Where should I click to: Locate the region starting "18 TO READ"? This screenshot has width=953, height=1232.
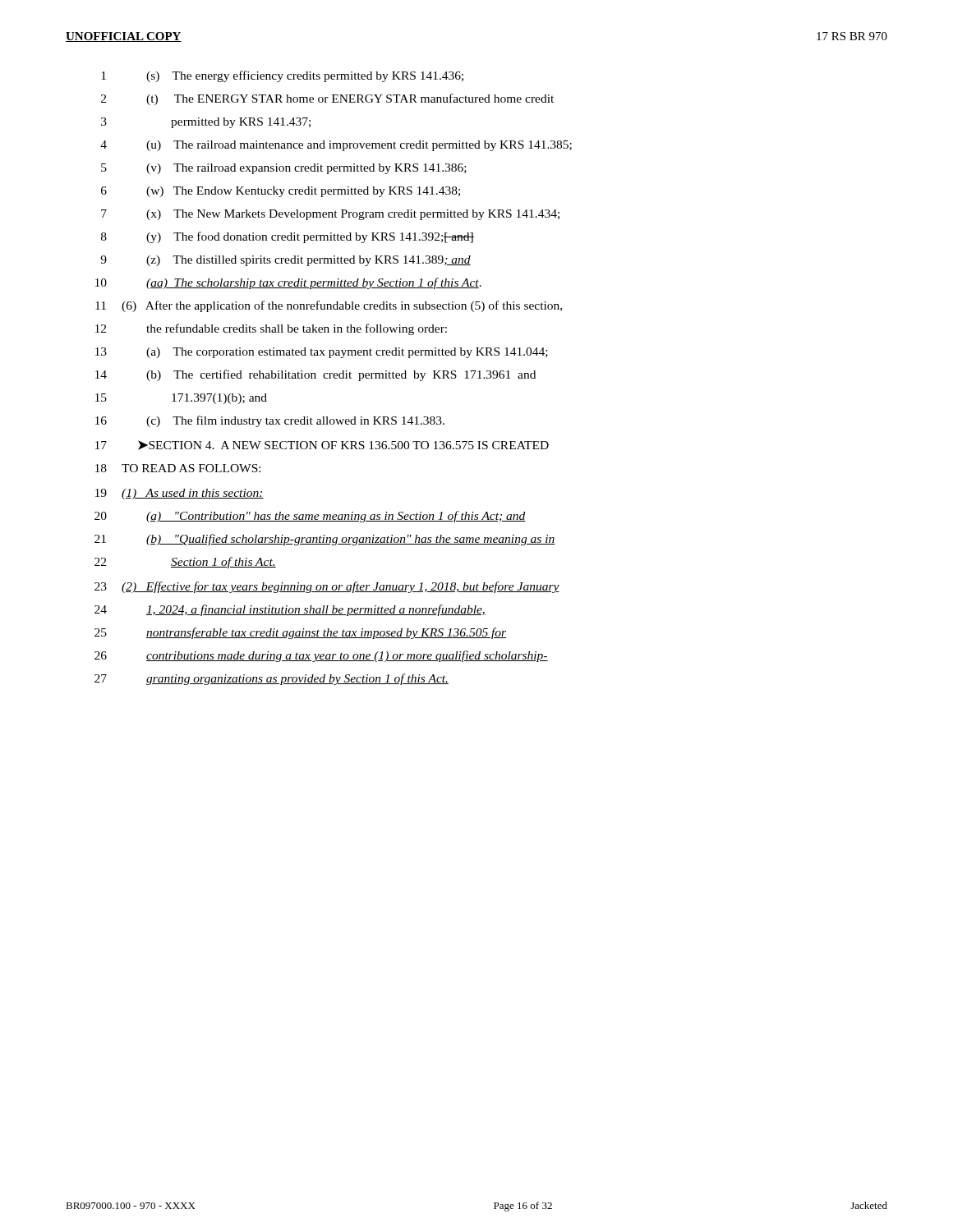click(178, 468)
